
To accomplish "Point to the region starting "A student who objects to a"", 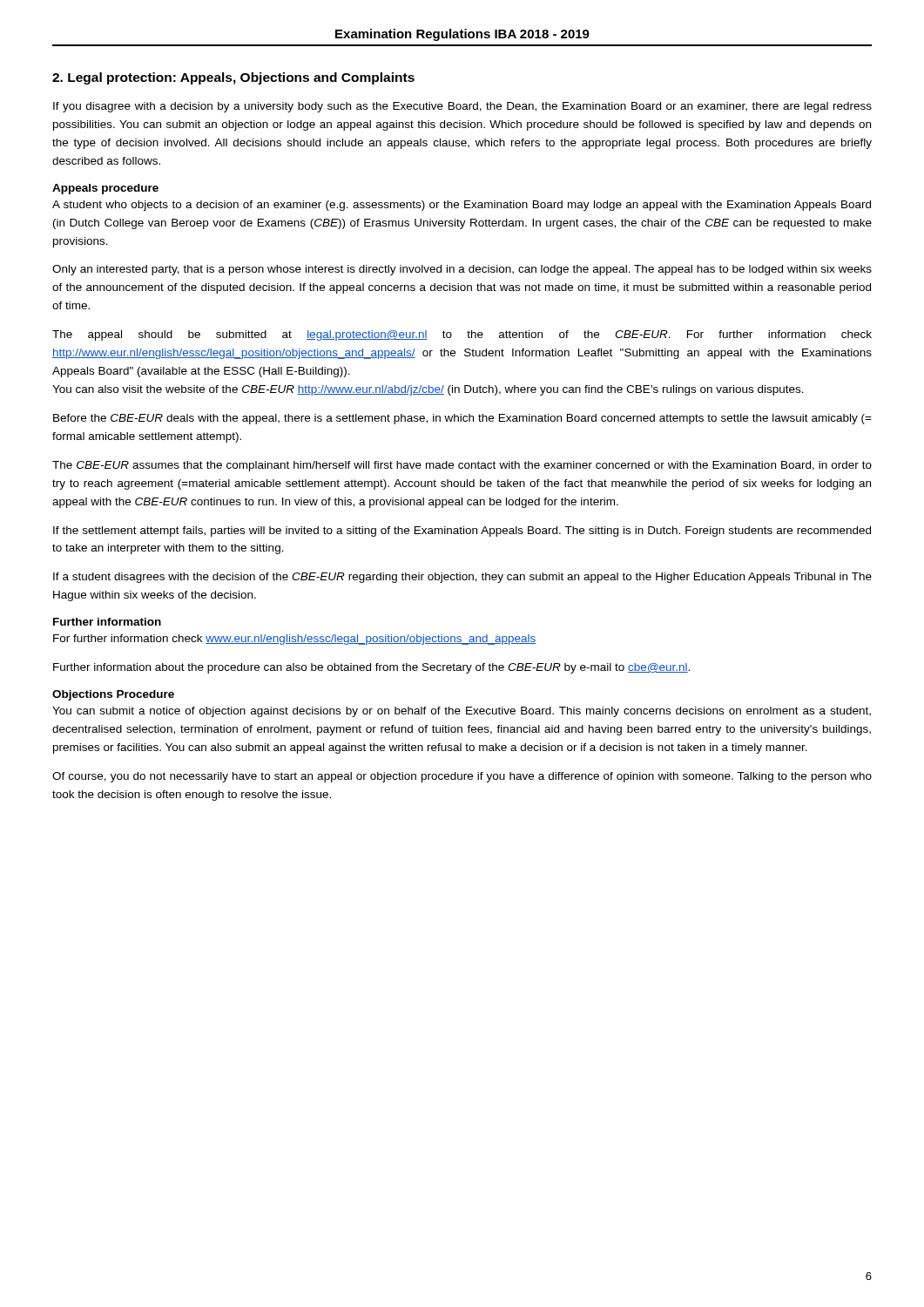I will 462,223.
